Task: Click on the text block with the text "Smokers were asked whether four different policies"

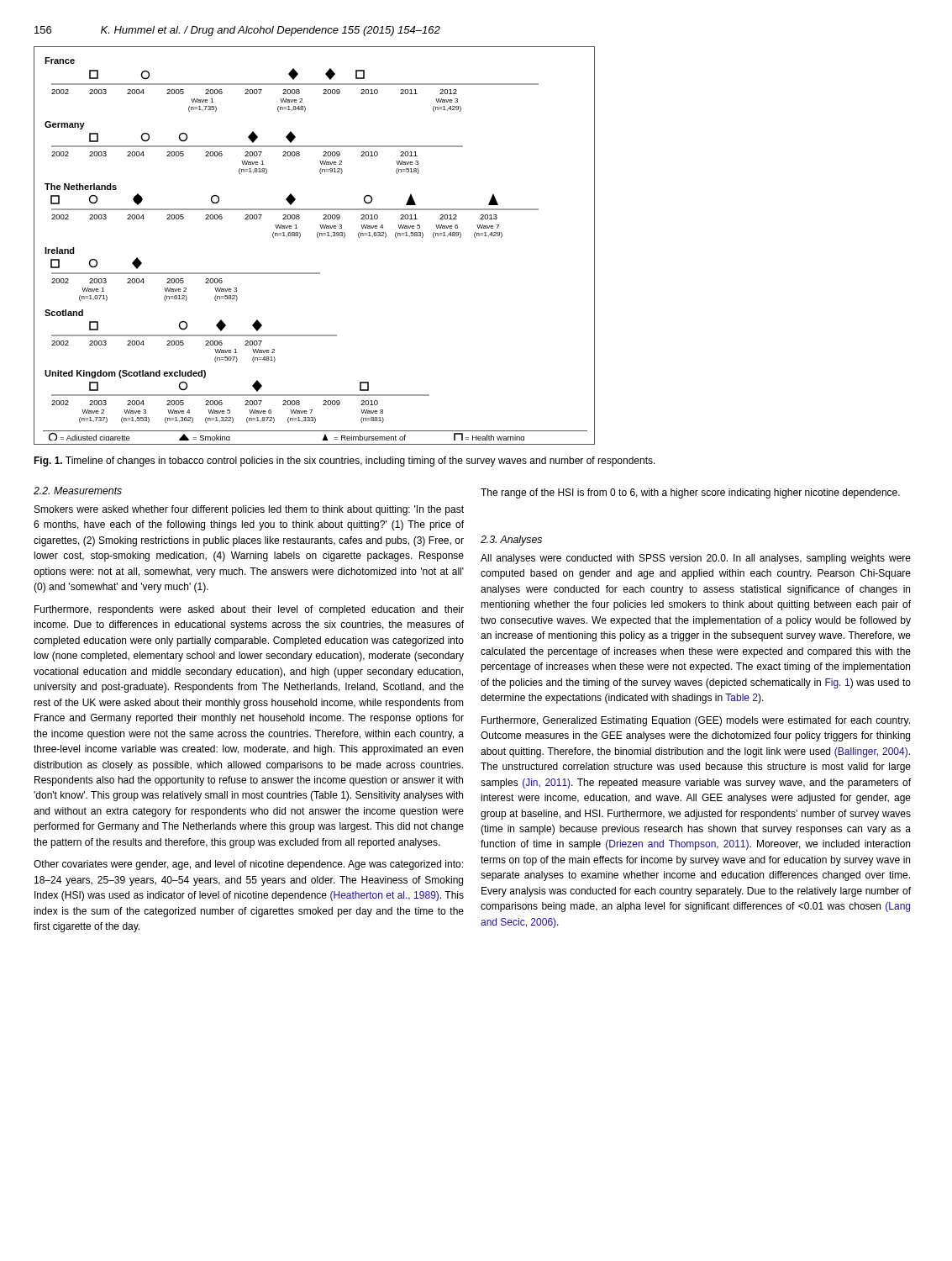Action: (249, 718)
